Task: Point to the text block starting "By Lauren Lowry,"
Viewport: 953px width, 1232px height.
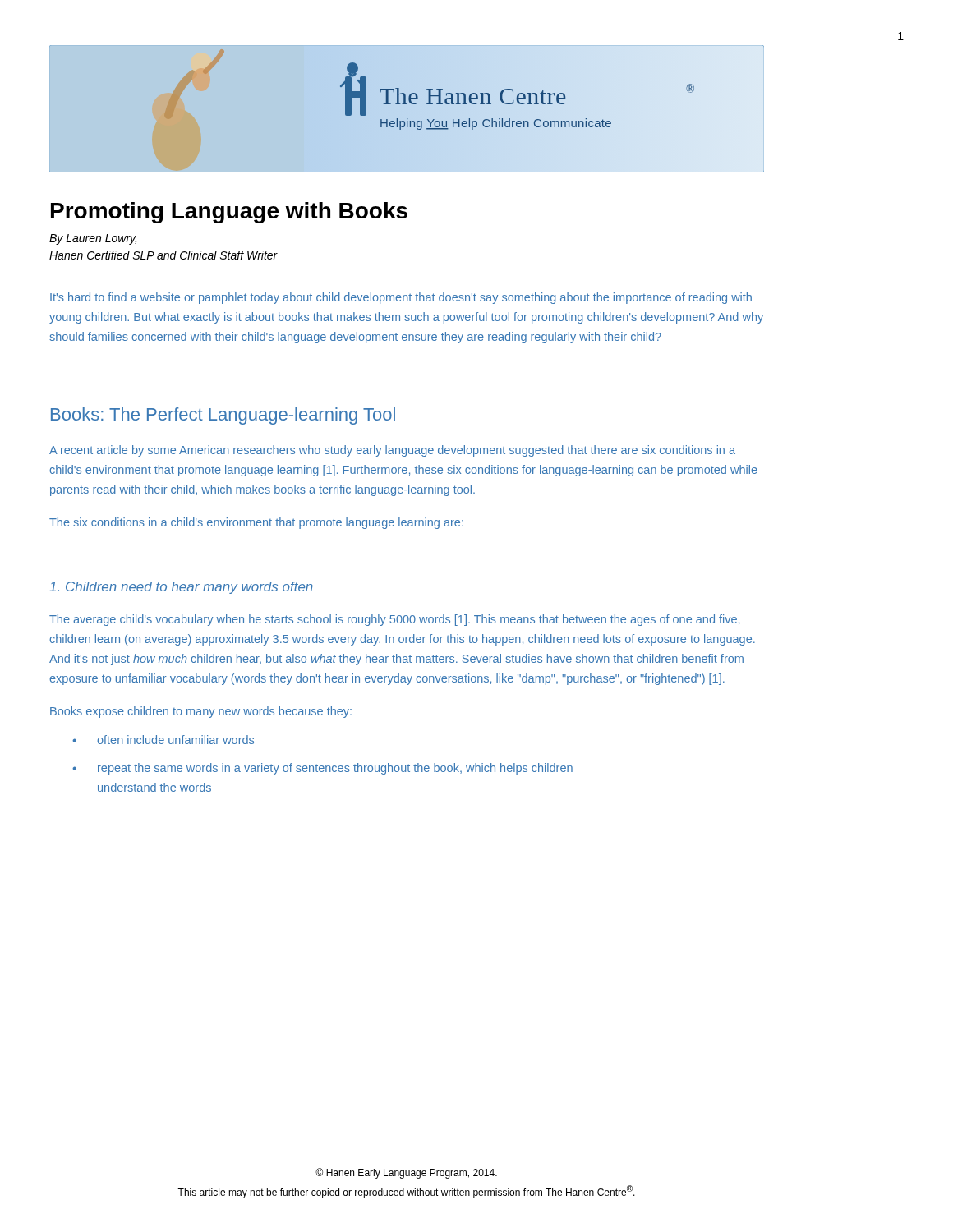Action: pyautogui.click(x=163, y=247)
